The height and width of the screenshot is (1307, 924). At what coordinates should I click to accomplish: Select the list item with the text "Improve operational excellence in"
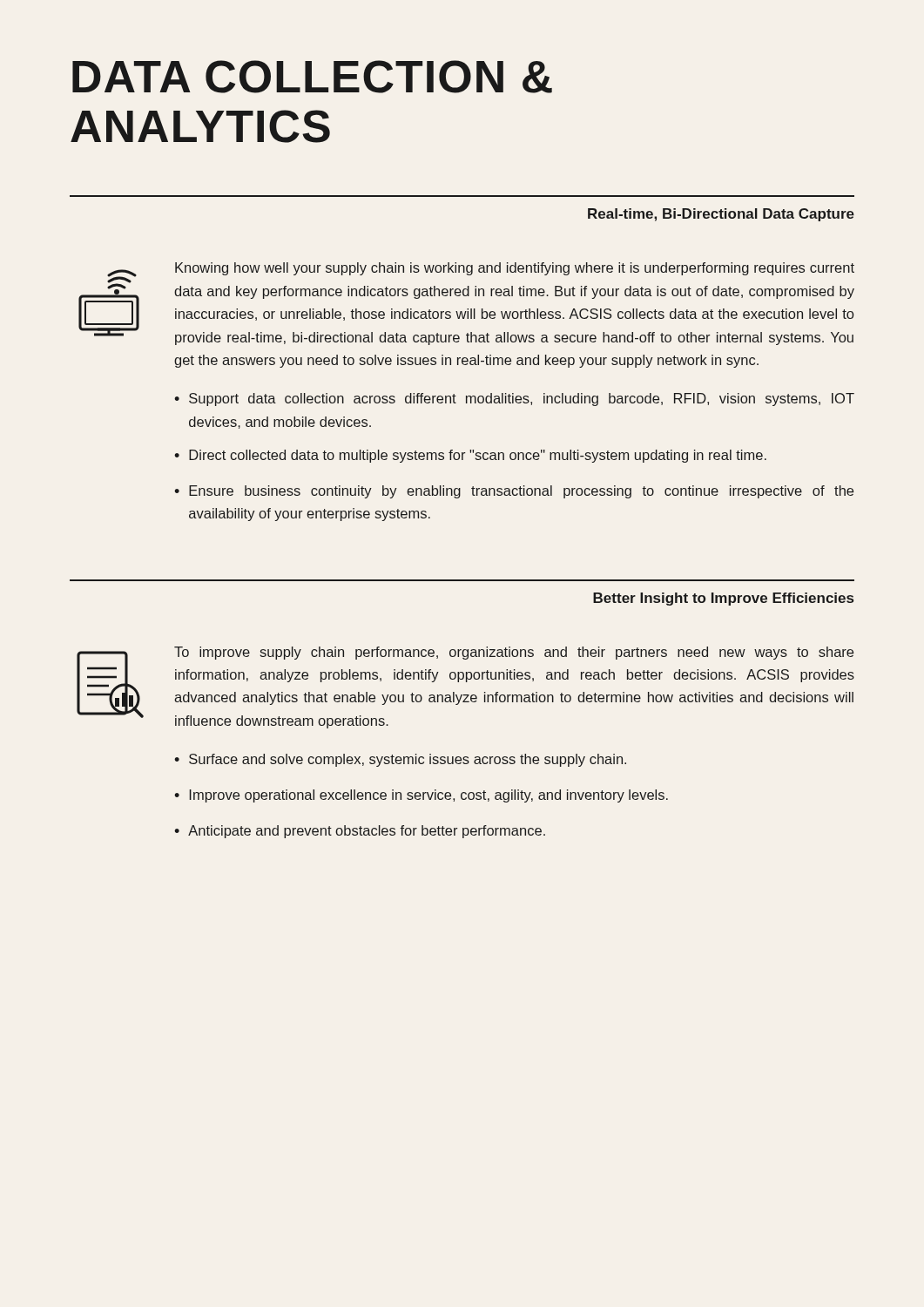tap(429, 795)
